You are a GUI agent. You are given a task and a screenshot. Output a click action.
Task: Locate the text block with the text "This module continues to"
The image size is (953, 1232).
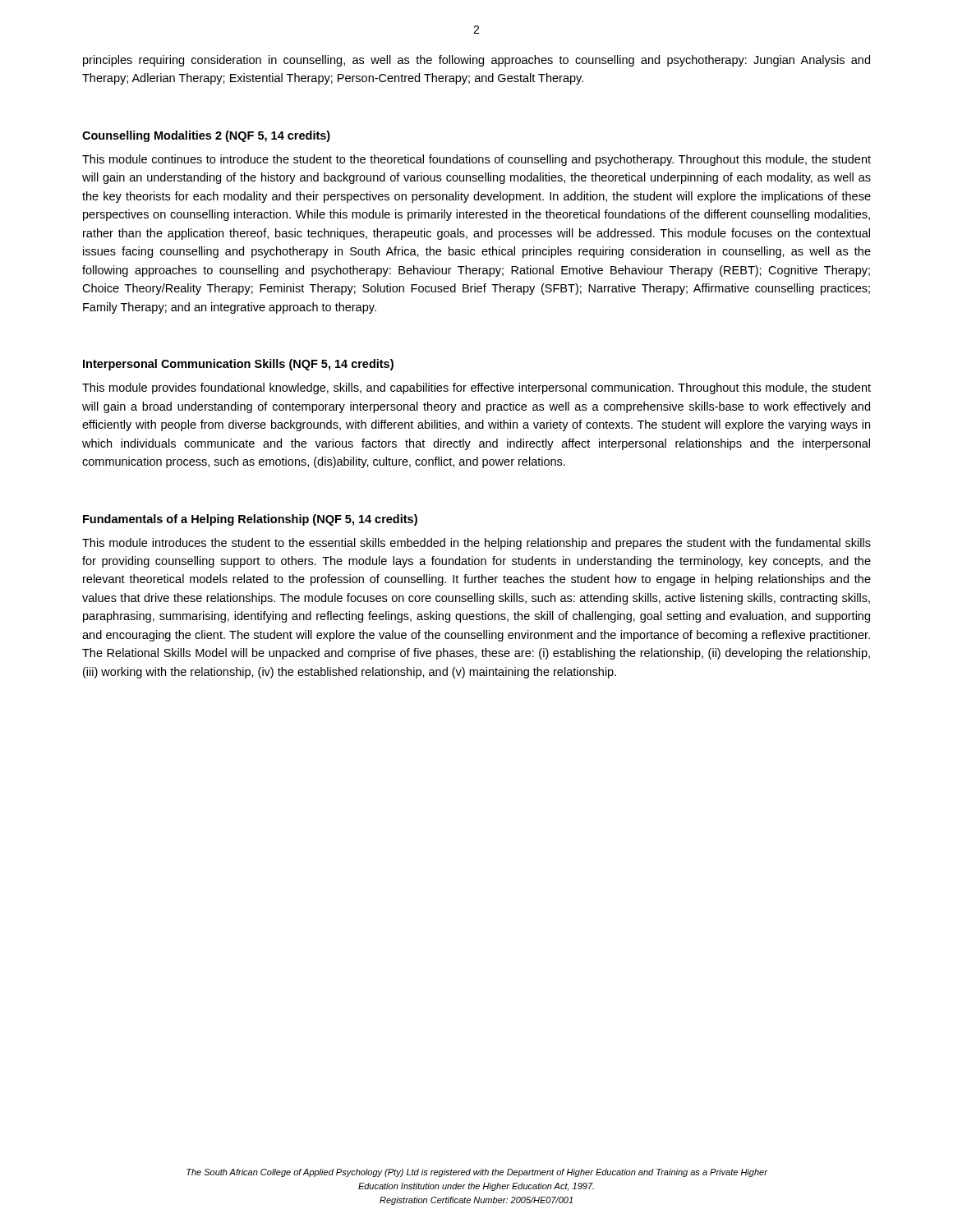click(476, 233)
